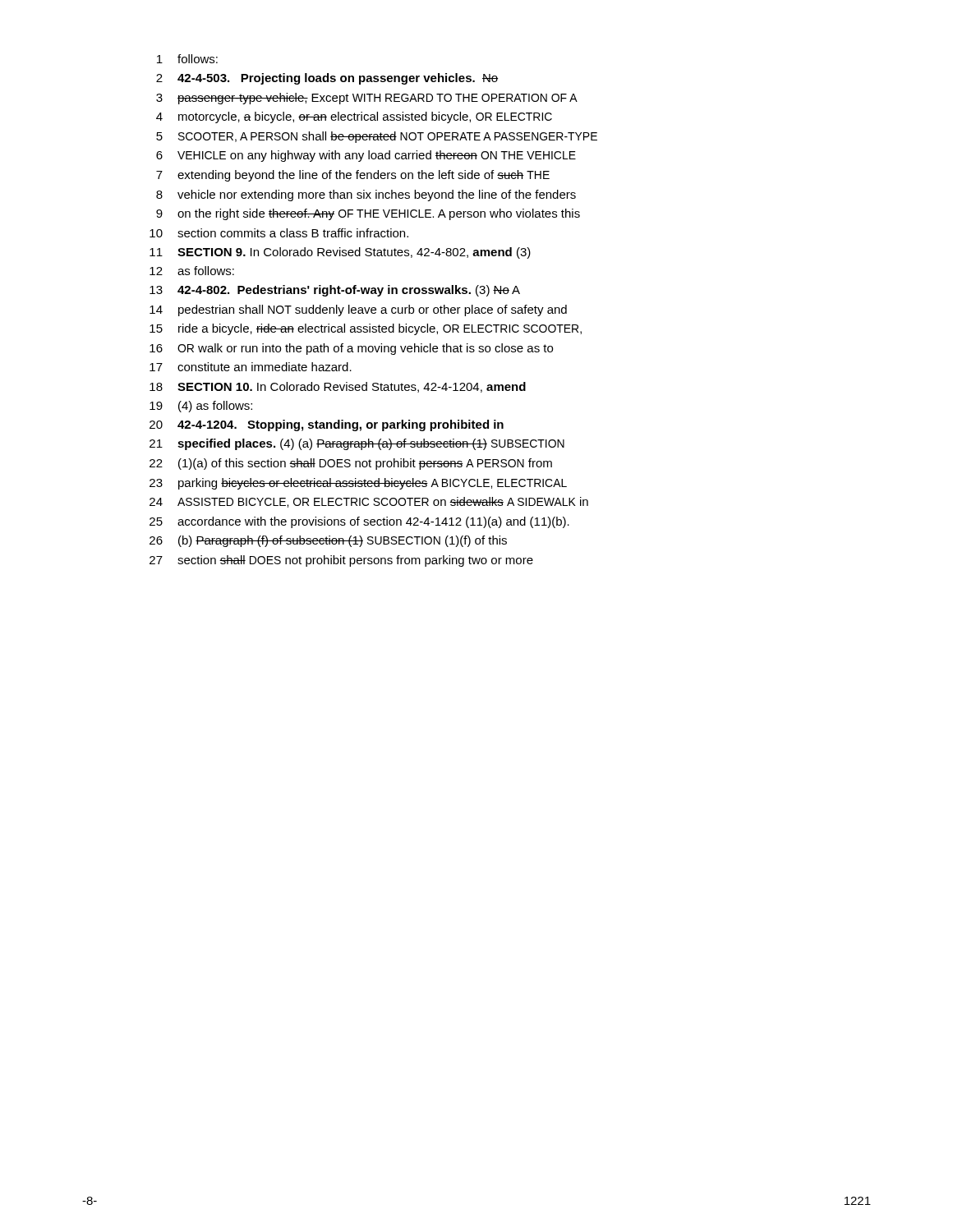Screen dimensions: 1232x953
Task: Locate the block of text that opens with "9 on the right side thereof."
Action: coord(501,213)
